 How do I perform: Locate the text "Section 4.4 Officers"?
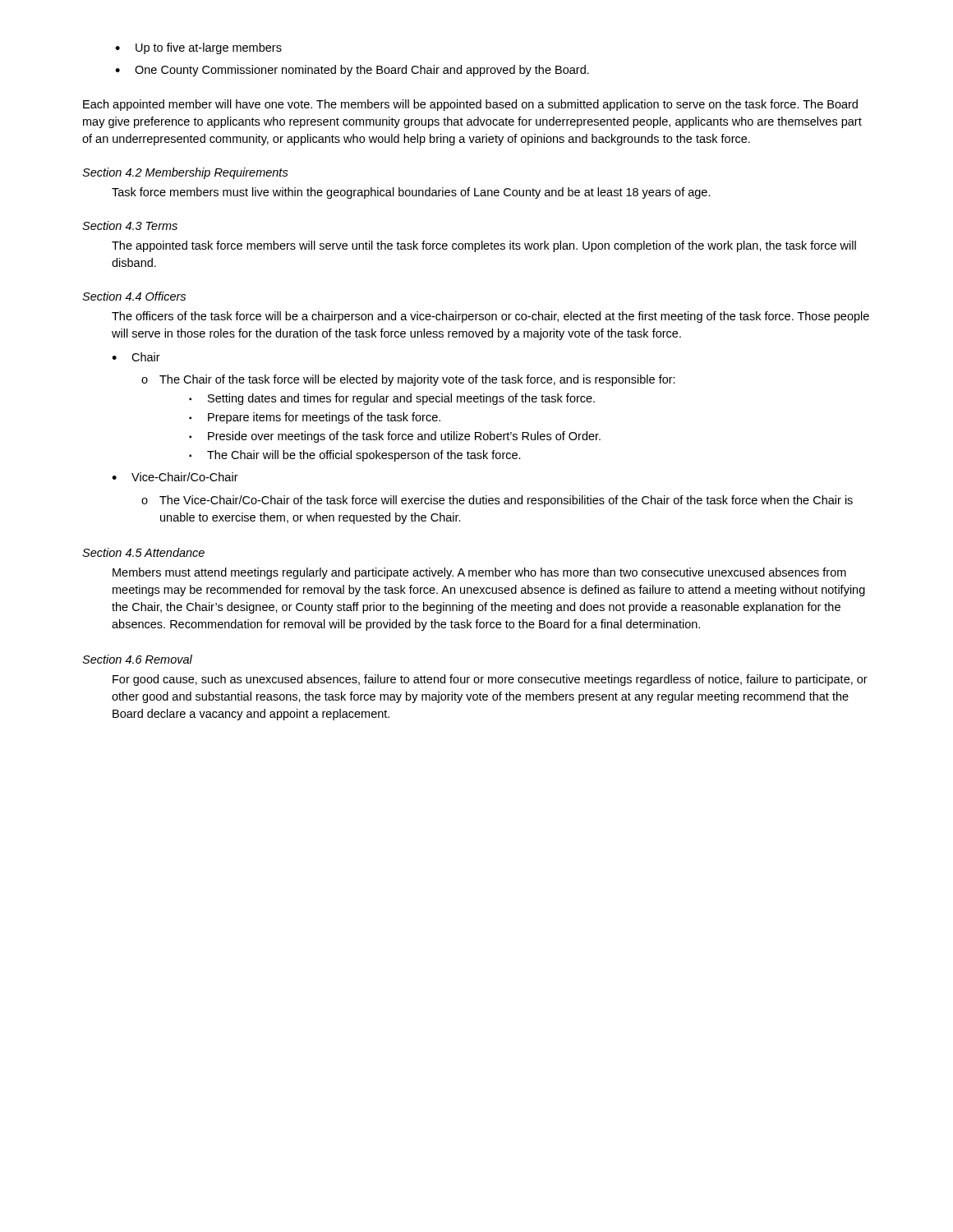pyautogui.click(x=134, y=296)
